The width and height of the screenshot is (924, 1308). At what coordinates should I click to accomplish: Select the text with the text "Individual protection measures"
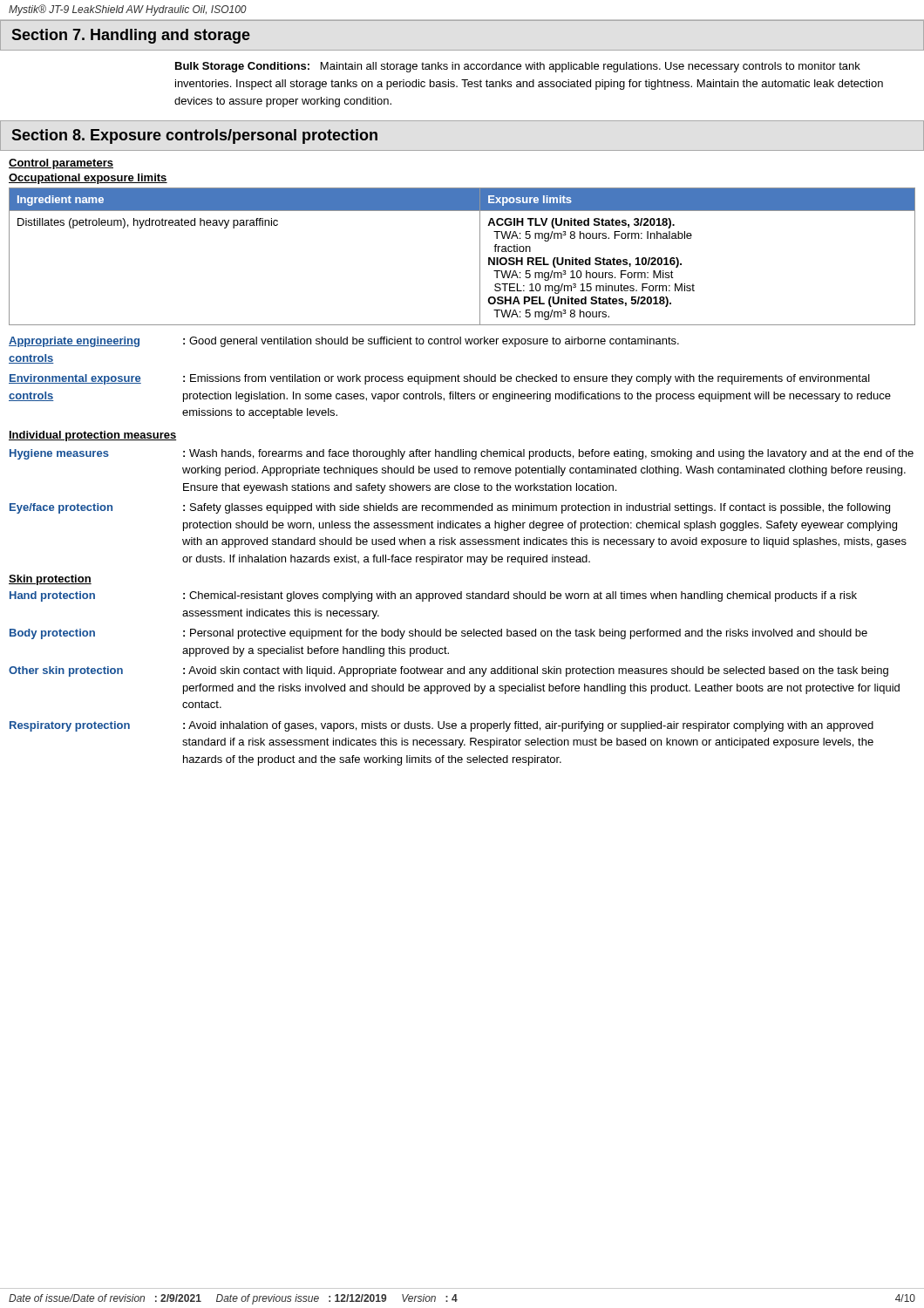click(92, 435)
